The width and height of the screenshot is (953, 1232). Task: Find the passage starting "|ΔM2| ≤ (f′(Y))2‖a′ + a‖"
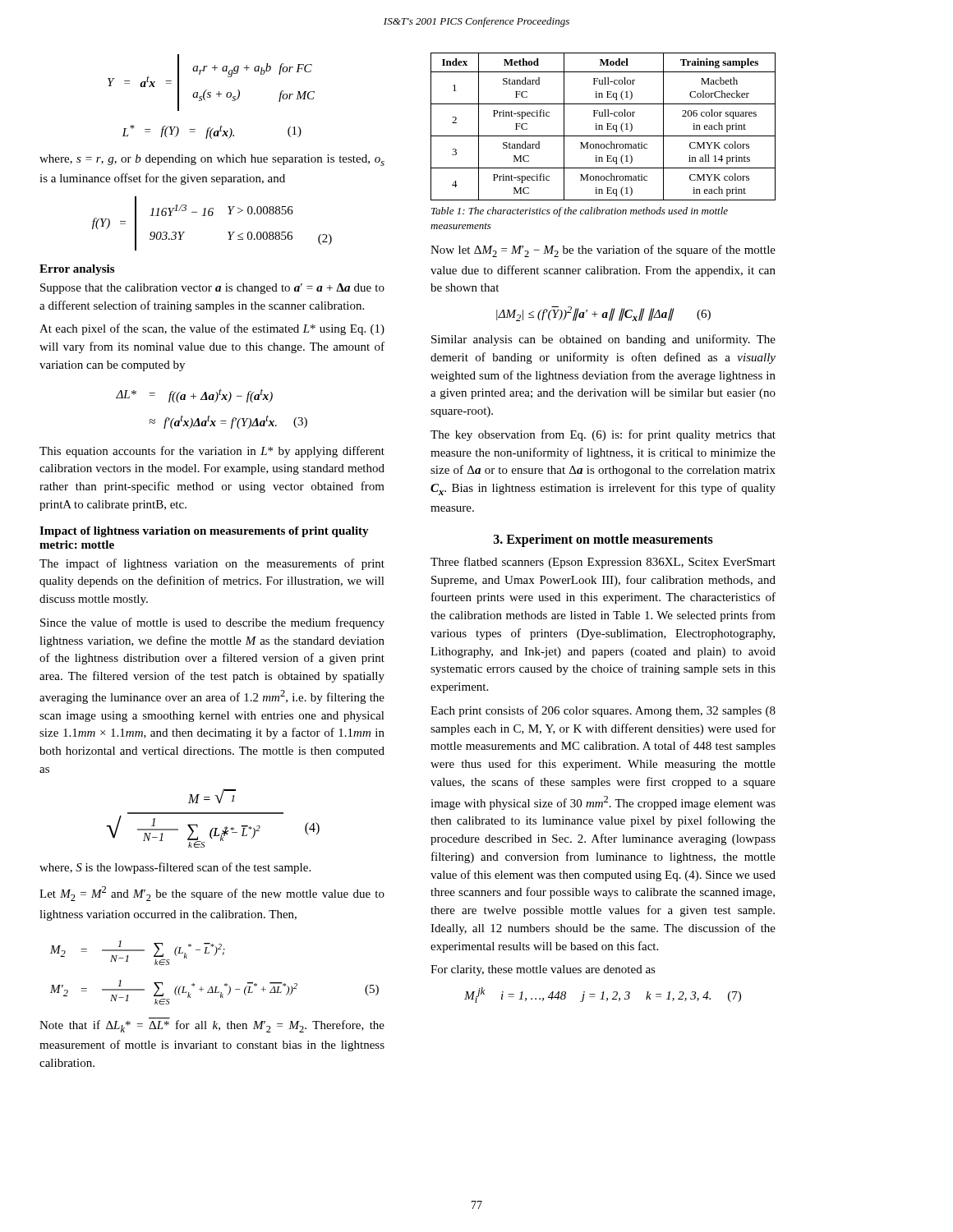point(603,314)
